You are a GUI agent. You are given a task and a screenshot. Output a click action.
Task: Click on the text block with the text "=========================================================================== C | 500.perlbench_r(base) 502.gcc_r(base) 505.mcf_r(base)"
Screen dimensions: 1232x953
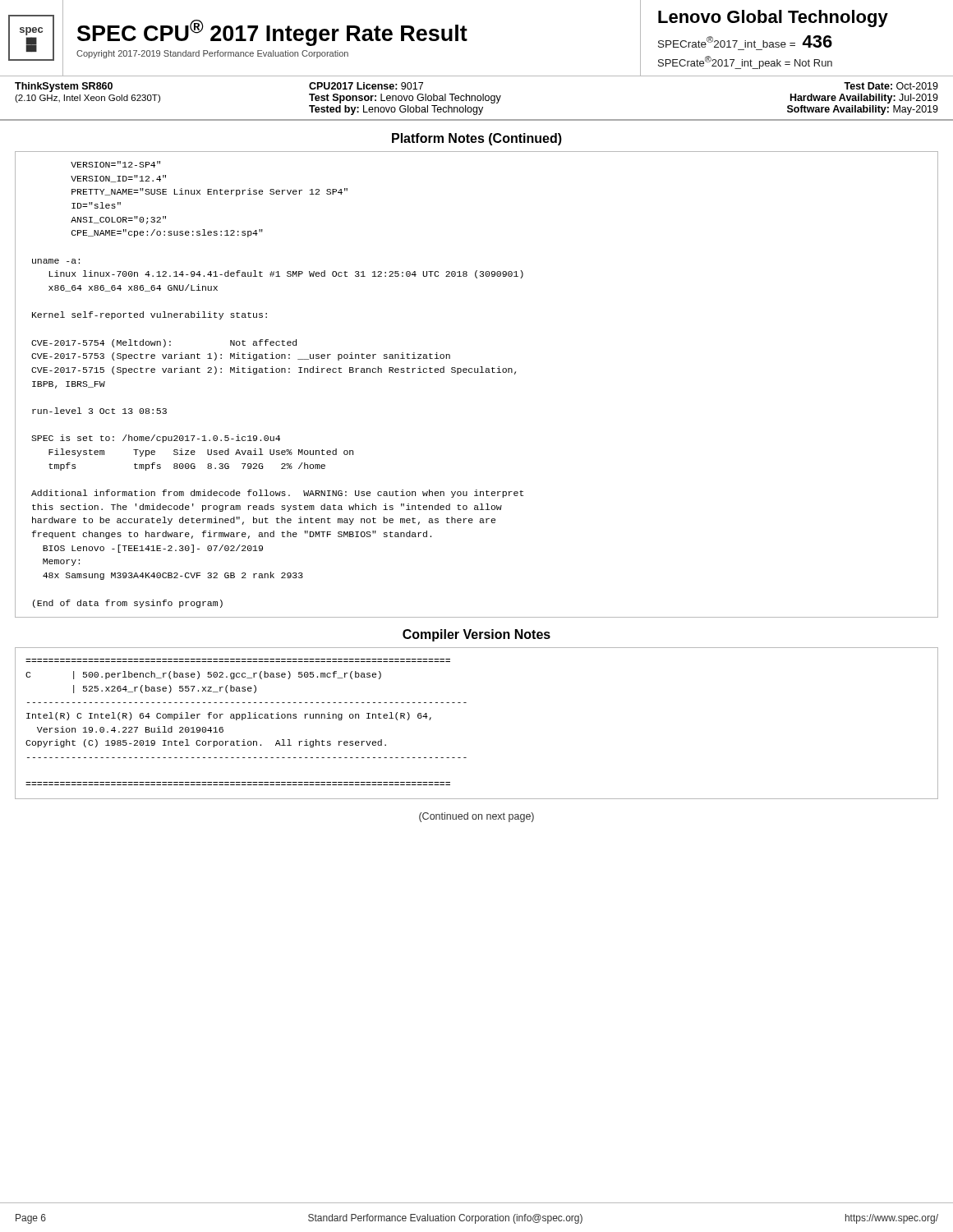point(27,675)
